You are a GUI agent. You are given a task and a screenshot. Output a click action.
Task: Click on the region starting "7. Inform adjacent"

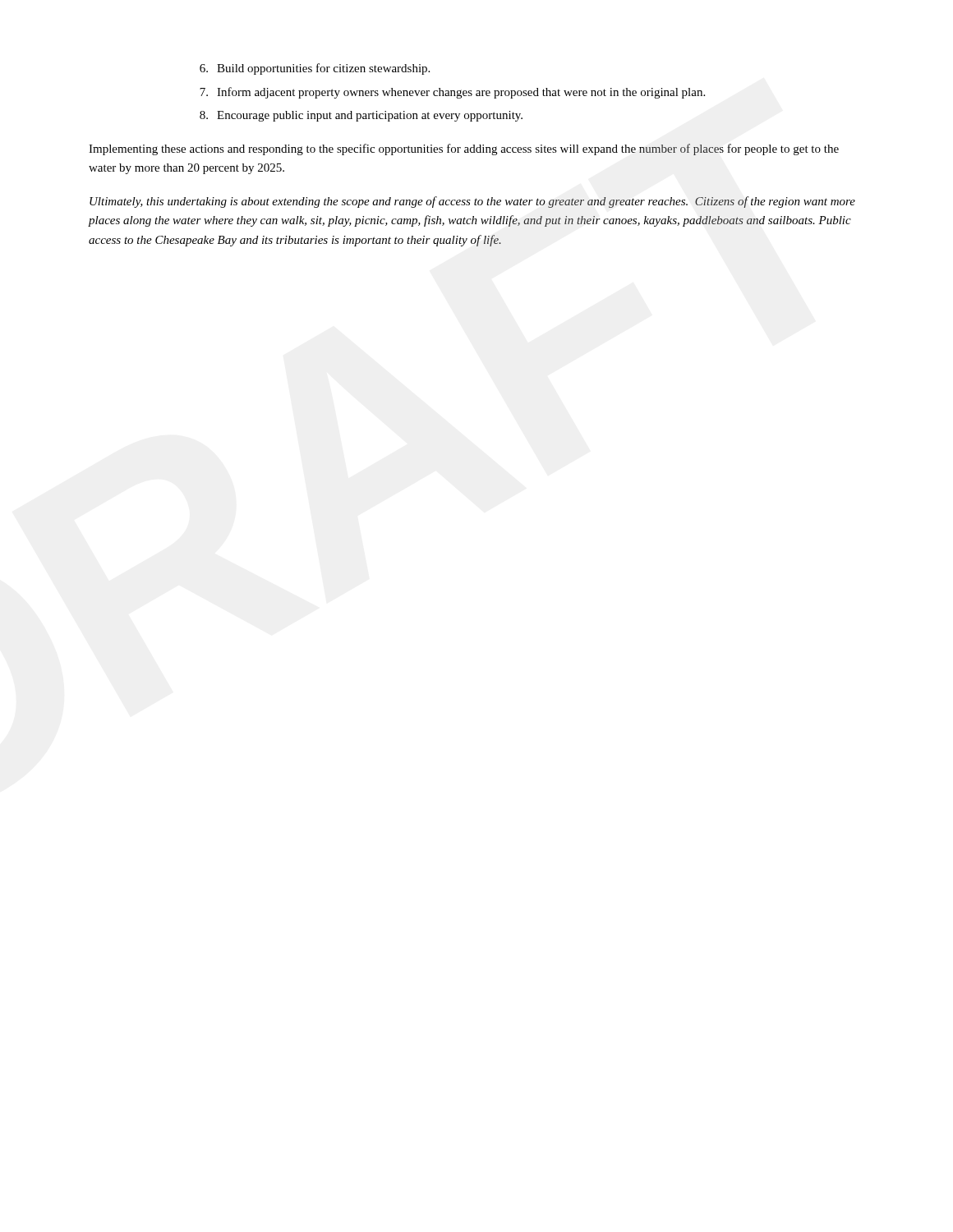coord(526,92)
